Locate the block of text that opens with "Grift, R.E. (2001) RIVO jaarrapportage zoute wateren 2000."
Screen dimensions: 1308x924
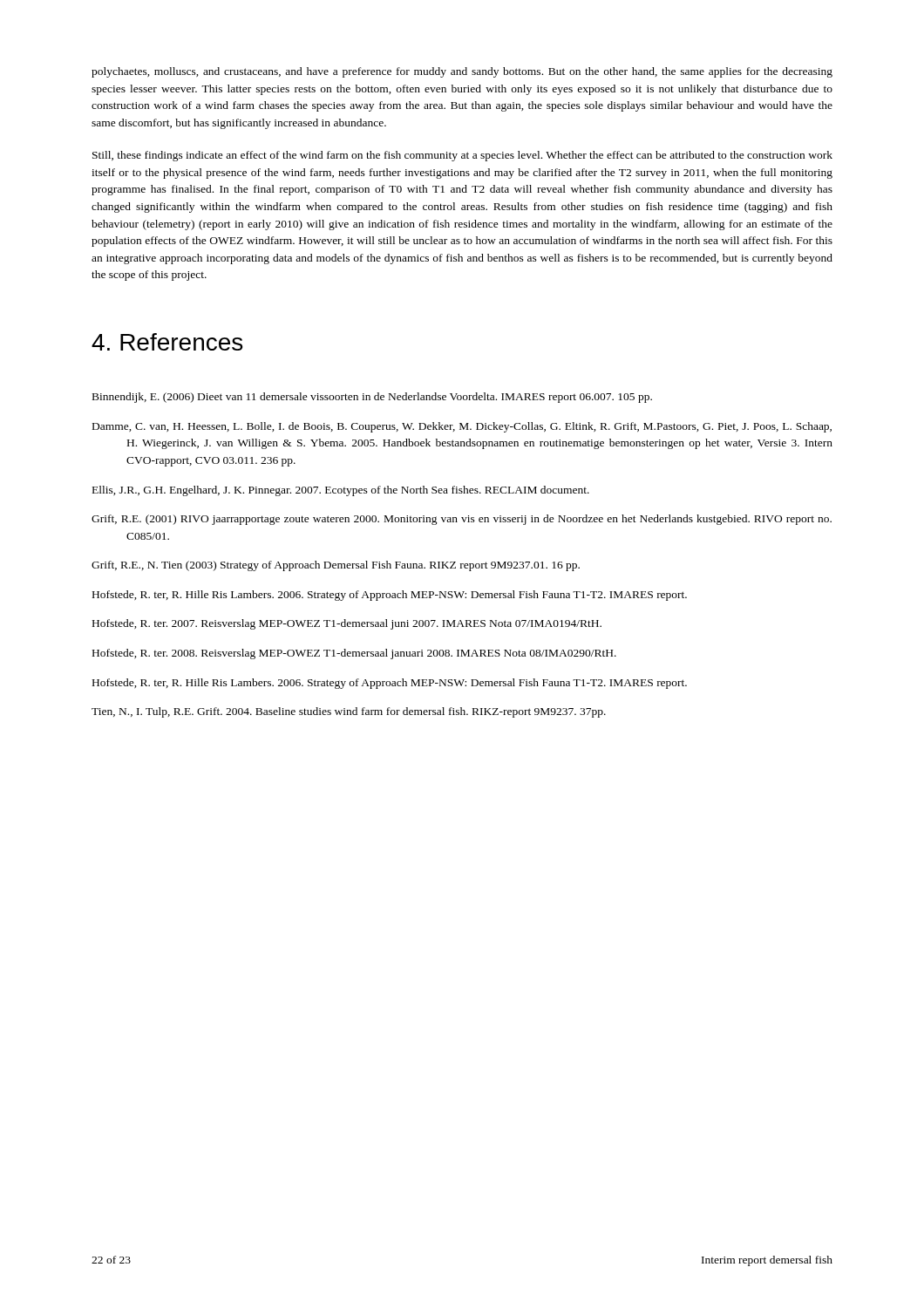tap(462, 527)
